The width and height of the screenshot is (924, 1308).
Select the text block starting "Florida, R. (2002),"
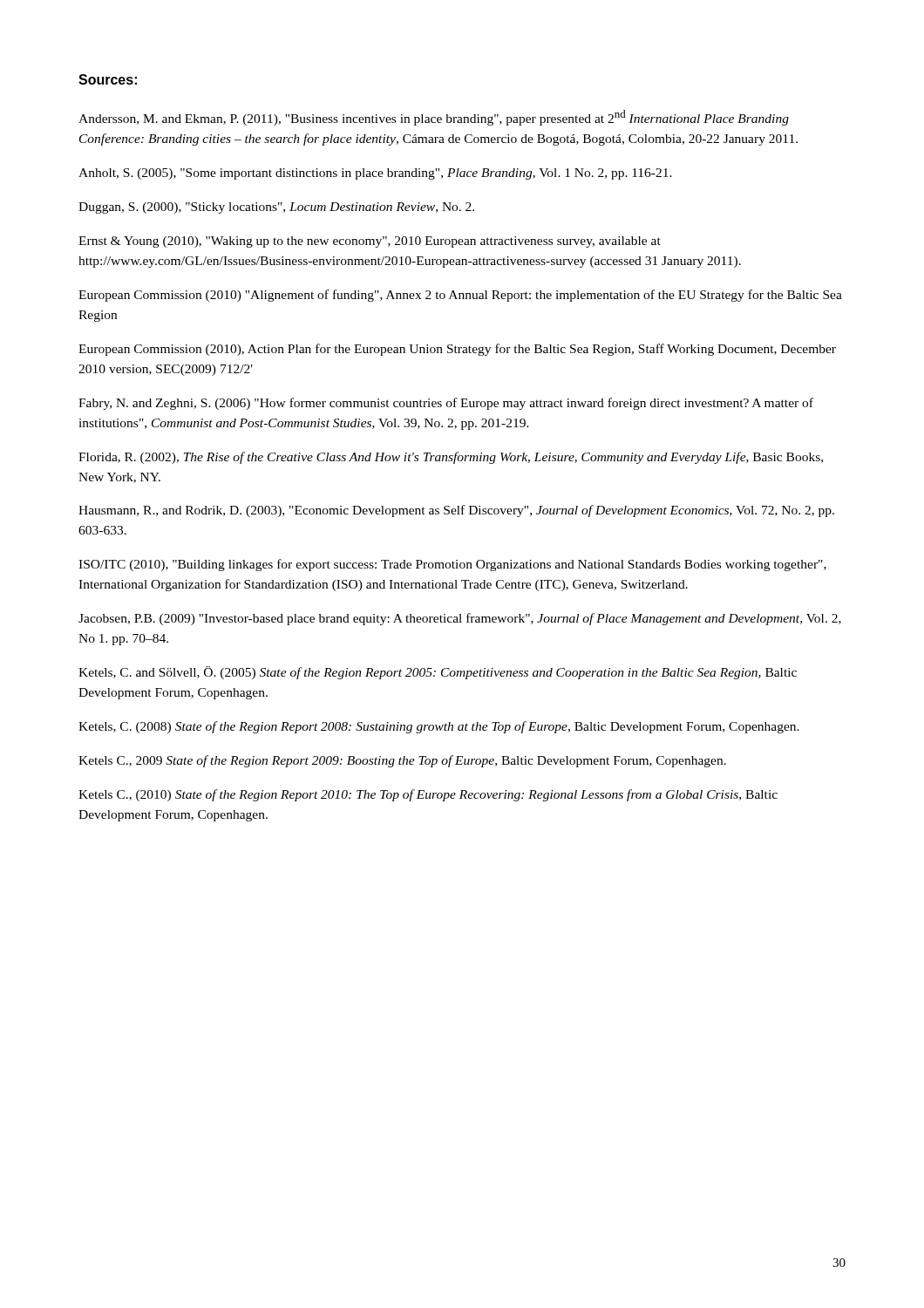coord(451,466)
